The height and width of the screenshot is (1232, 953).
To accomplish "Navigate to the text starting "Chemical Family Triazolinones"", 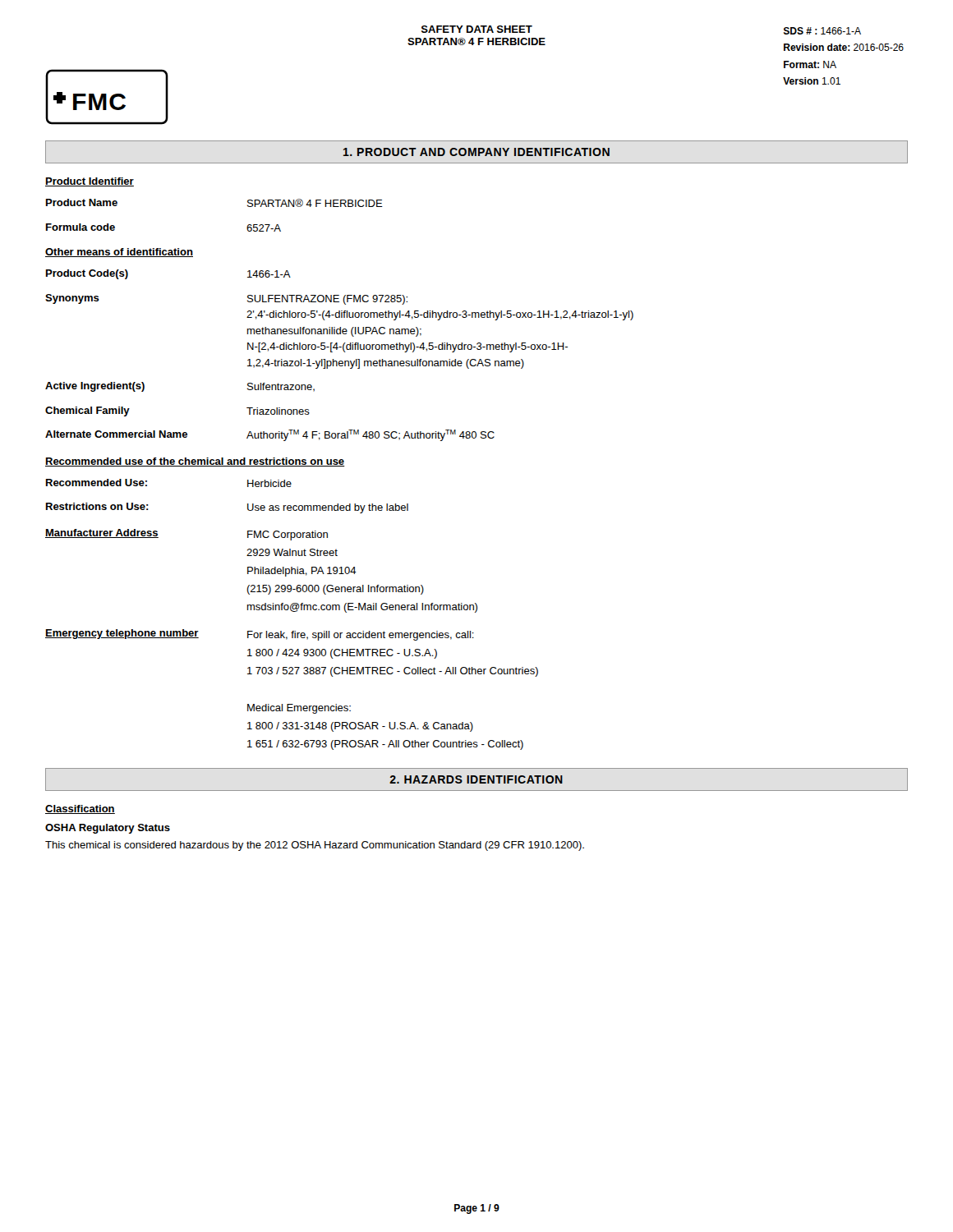I will tap(85, 411).
